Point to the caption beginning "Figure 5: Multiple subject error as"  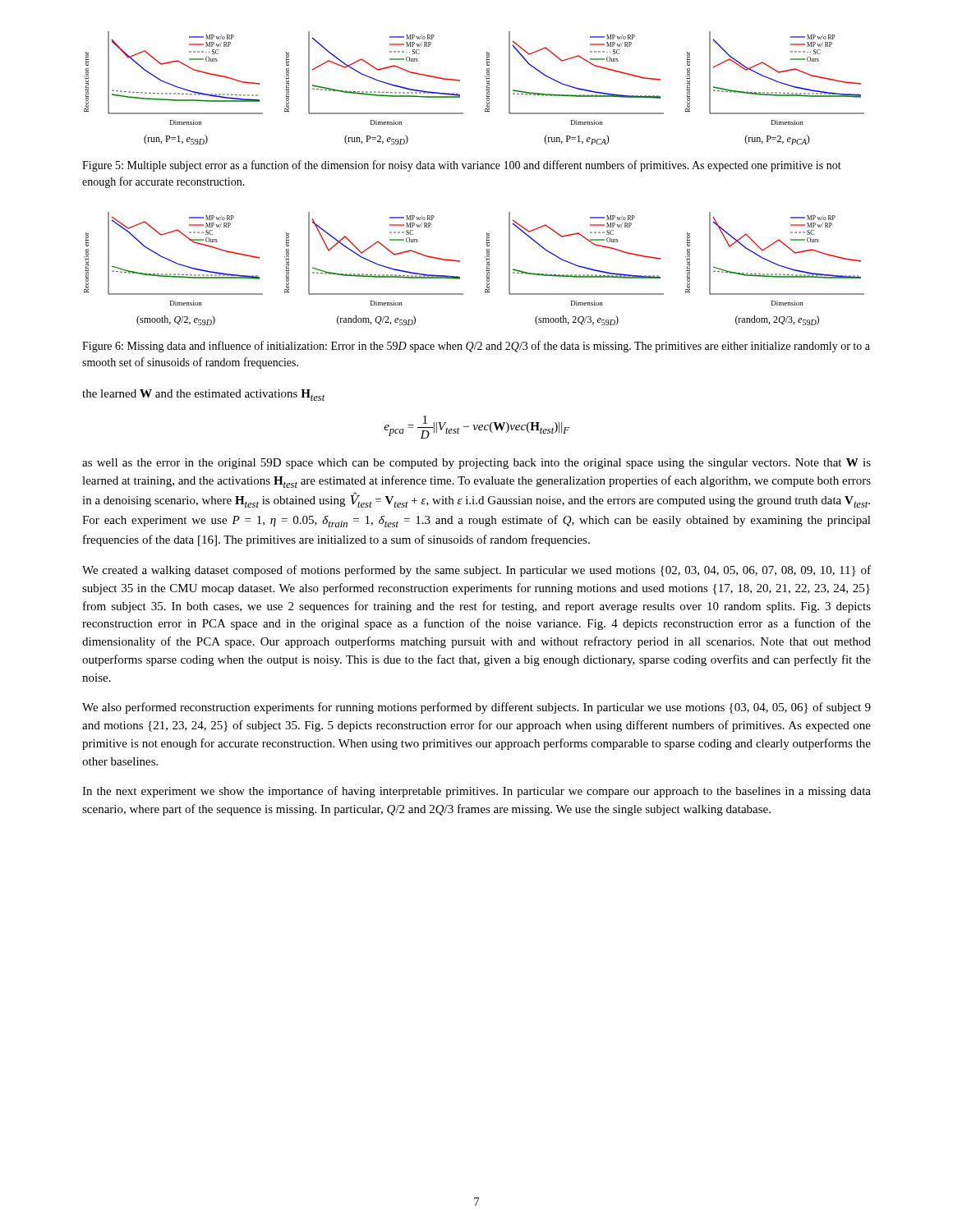(x=476, y=174)
